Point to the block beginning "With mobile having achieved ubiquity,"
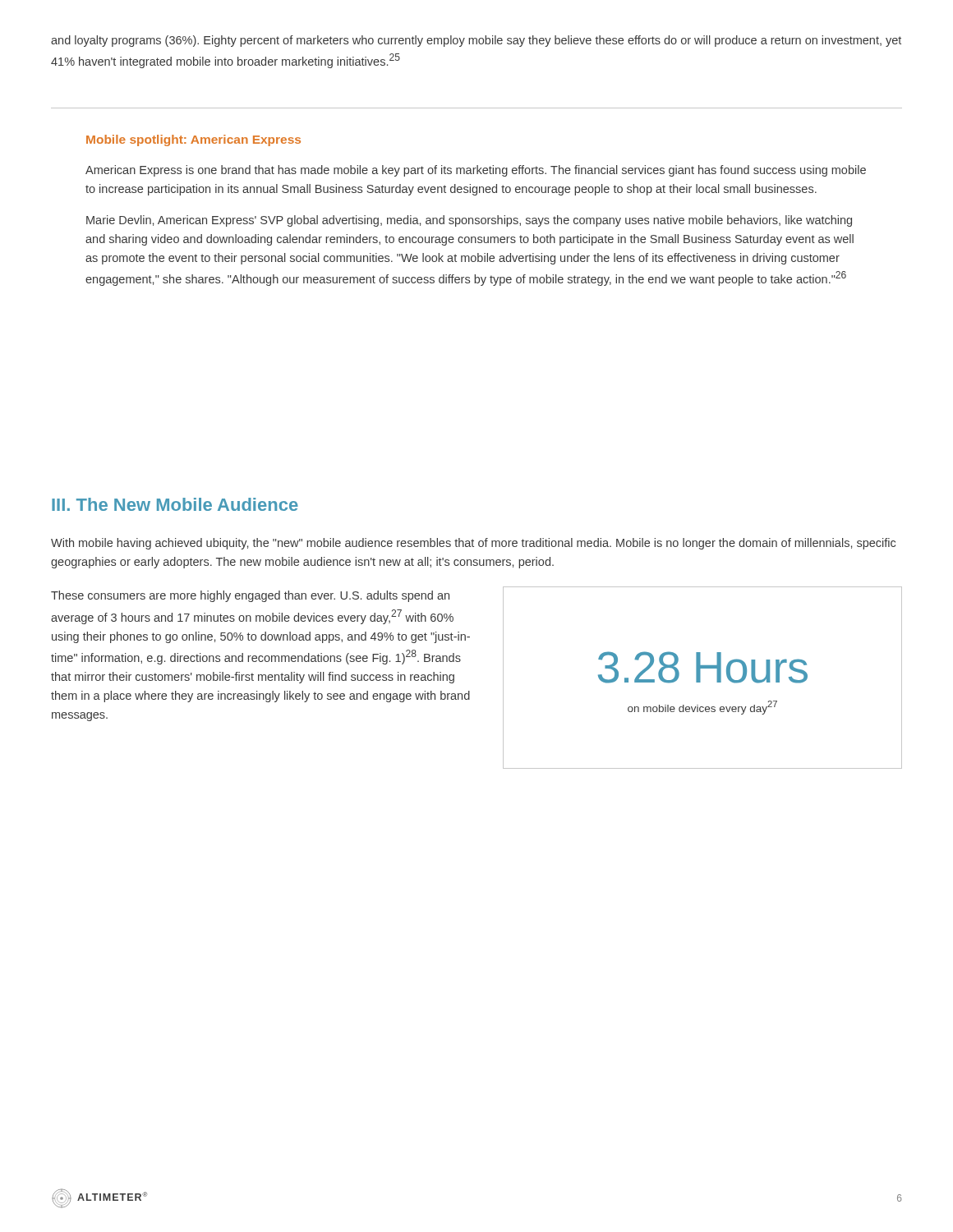 [473, 552]
